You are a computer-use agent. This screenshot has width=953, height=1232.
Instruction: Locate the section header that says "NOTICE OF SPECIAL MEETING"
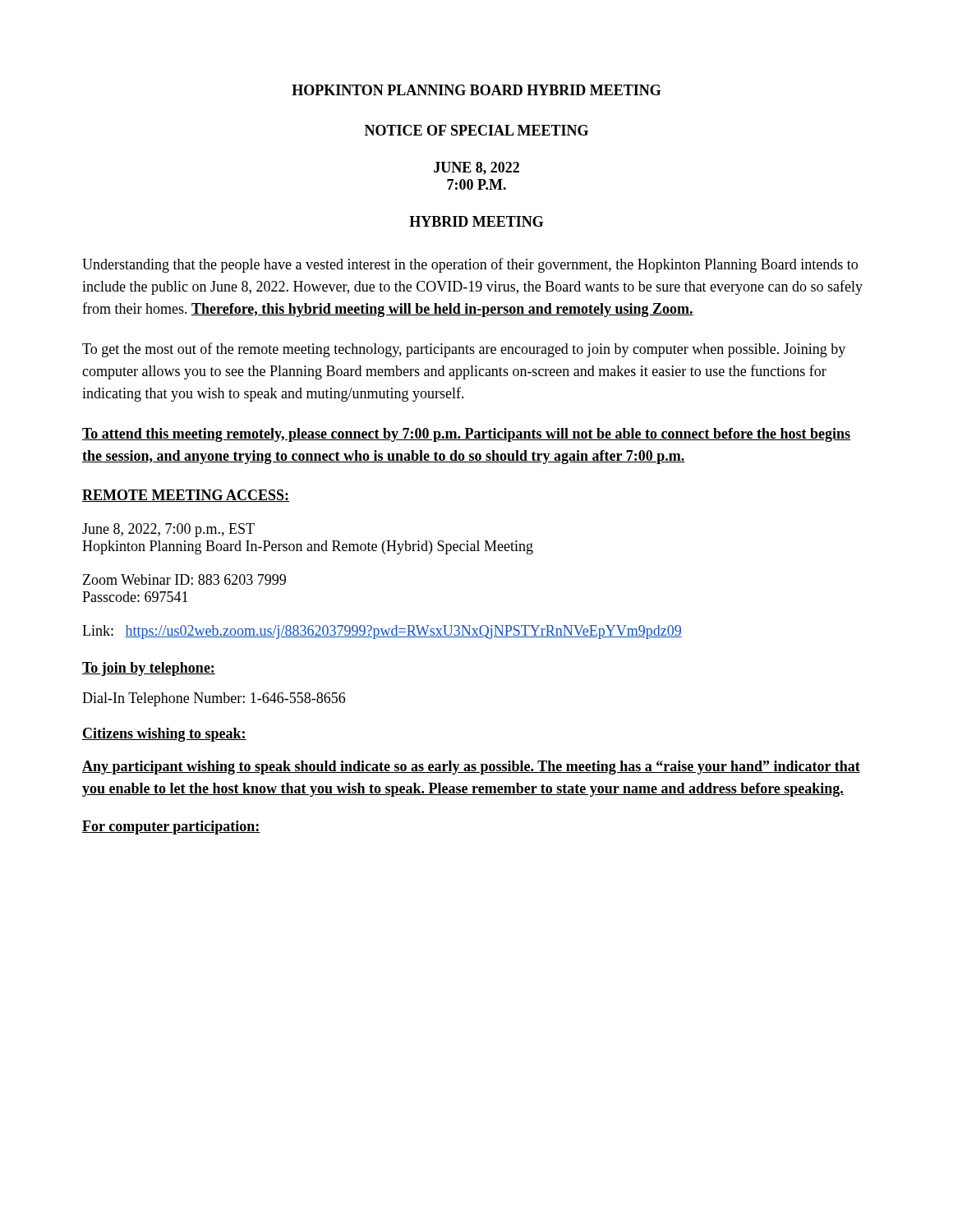coord(476,131)
